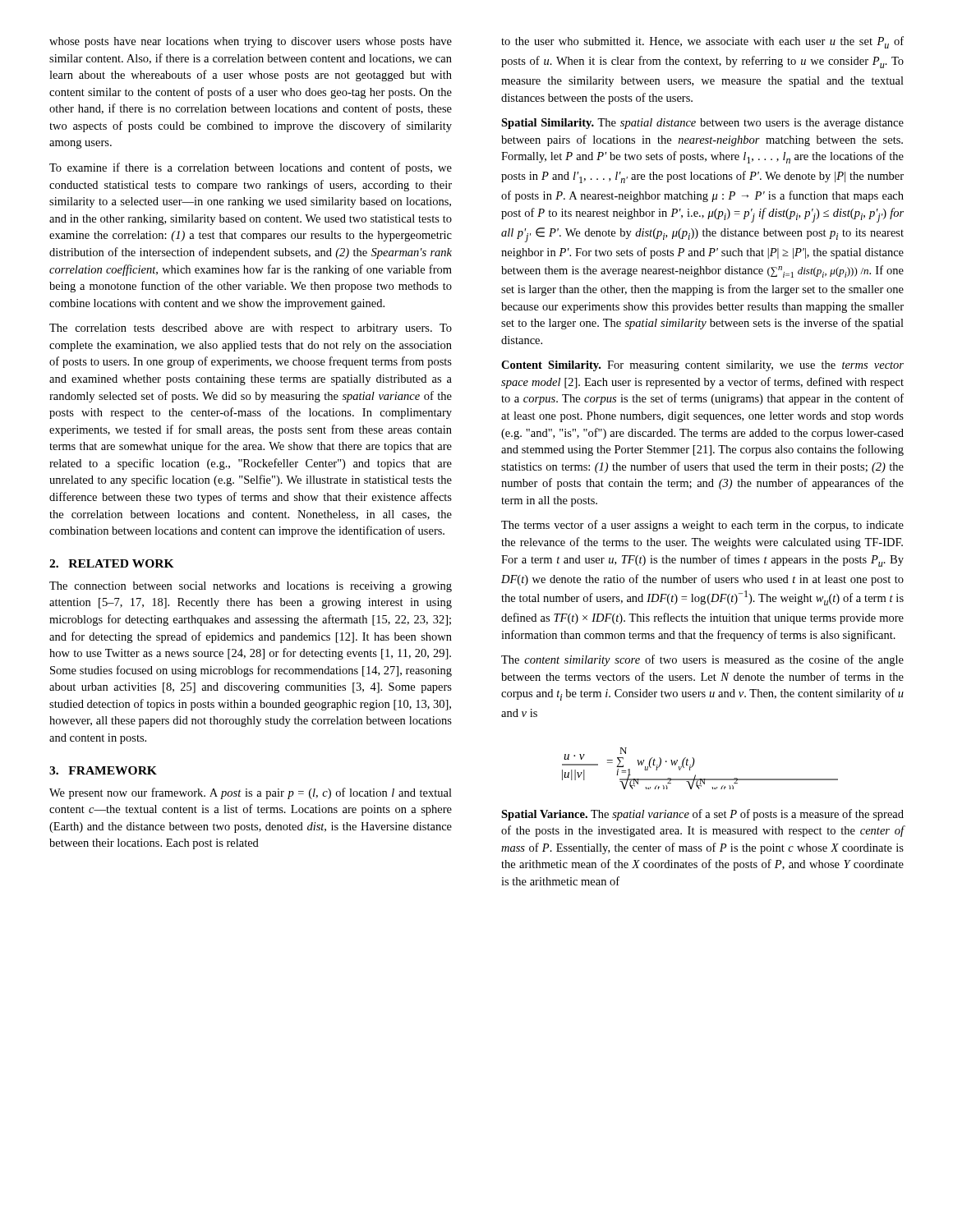Find the block on this page that starts "Spatial Variance. The spatial variance of"
The height and width of the screenshot is (1232, 953).
702,847
